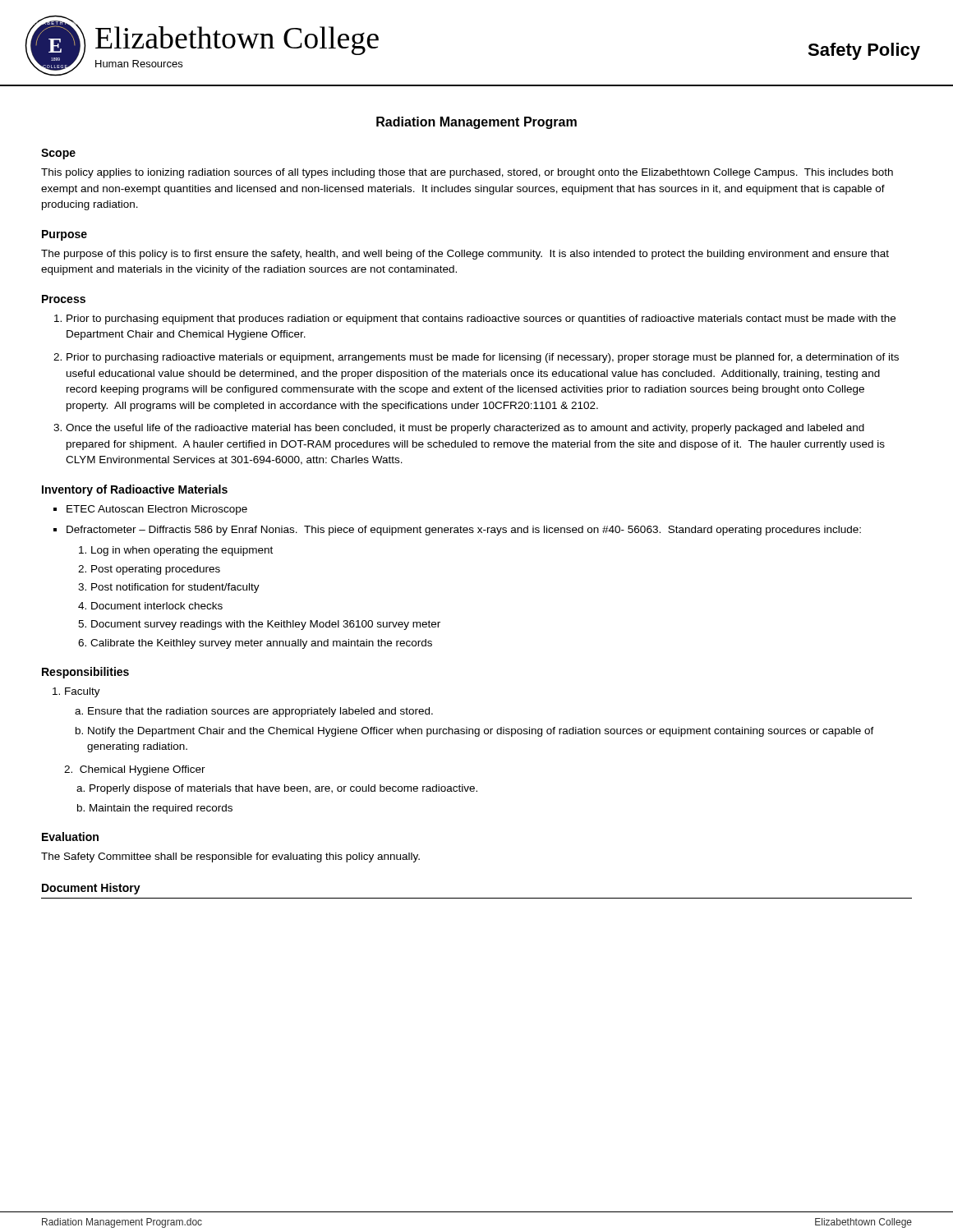The image size is (953, 1232).
Task: Where is the passage that starts "Prior to purchasing radioactive materials or"?
Action: tap(482, 381)
